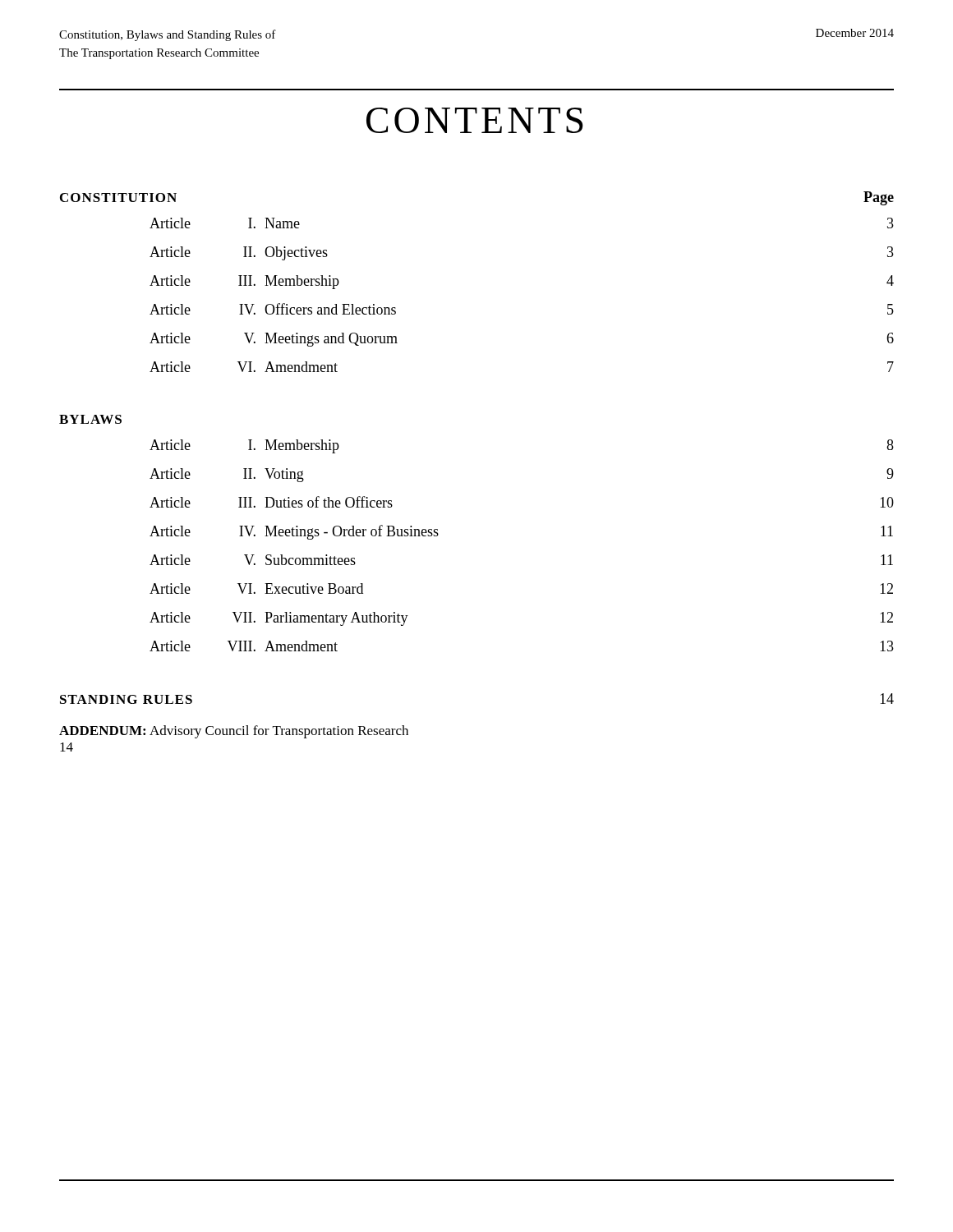The image size is (953, 1232).
Task: Select the list item that reads "Article III. Duties"
Action: point(170,501)
